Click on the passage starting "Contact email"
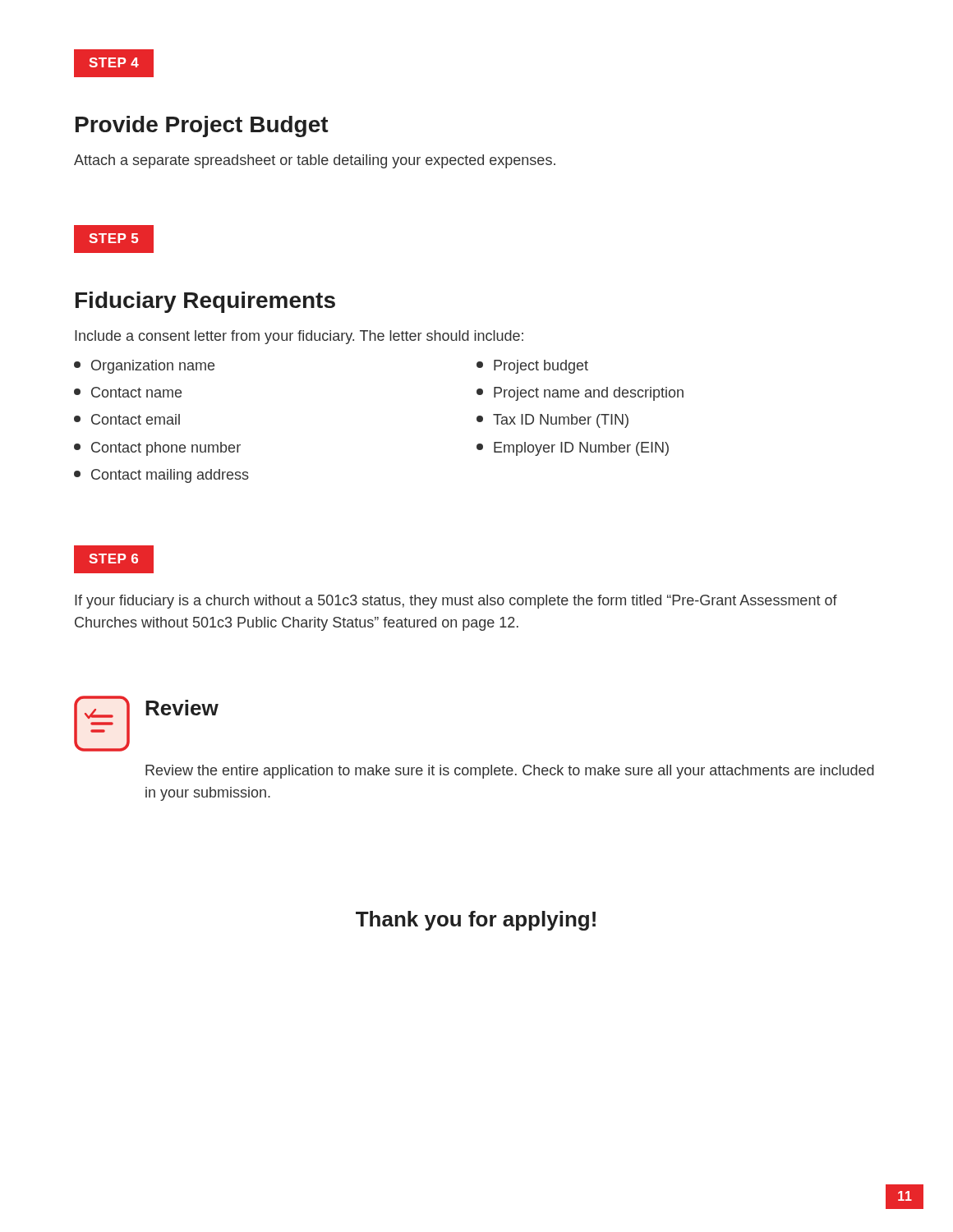The width and height of the screenshot is (953, 1232). 127,420
